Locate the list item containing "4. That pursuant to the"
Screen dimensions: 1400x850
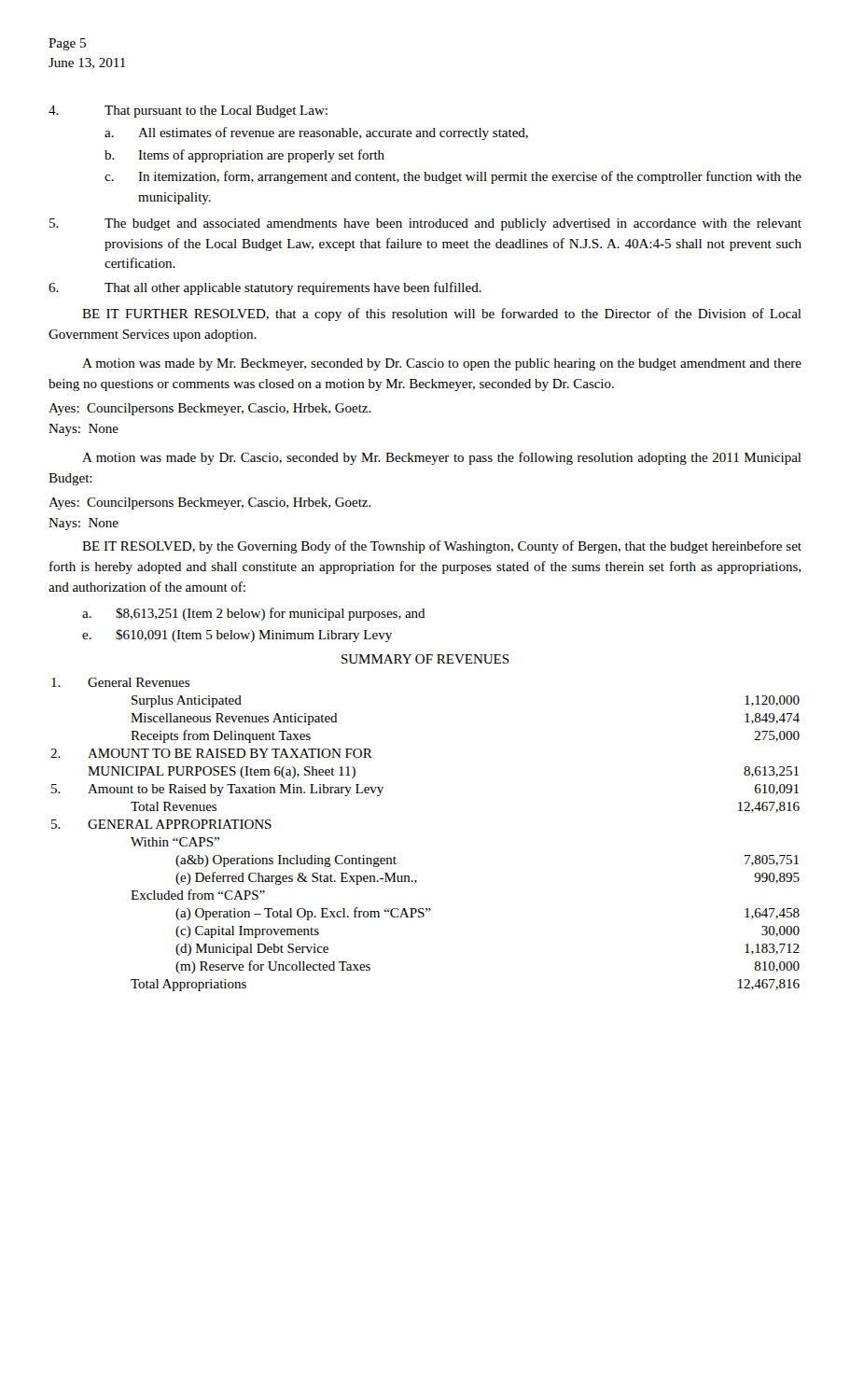[x=188, y=112]
